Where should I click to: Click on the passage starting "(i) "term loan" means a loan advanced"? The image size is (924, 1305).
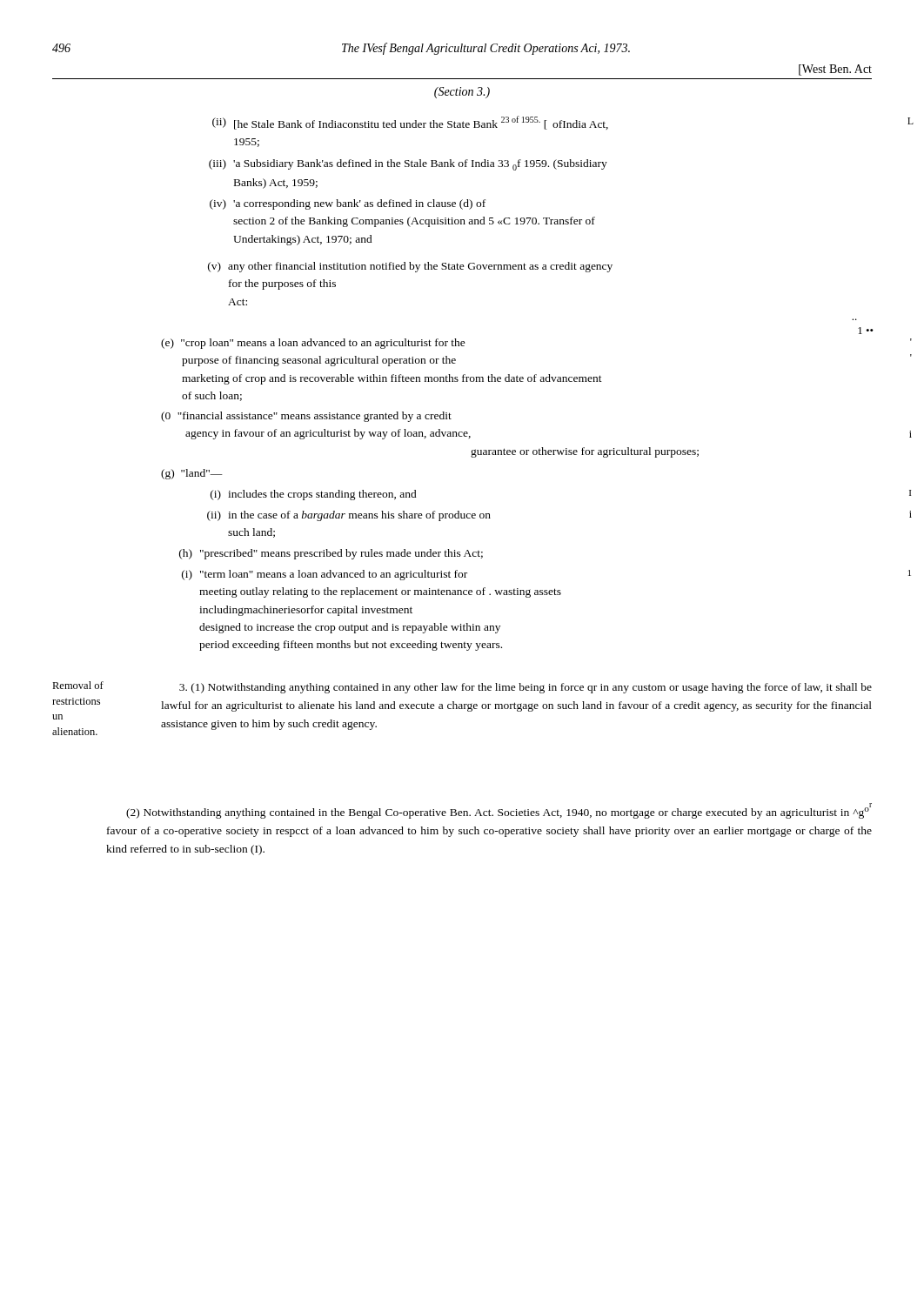[x=325, y=575]
